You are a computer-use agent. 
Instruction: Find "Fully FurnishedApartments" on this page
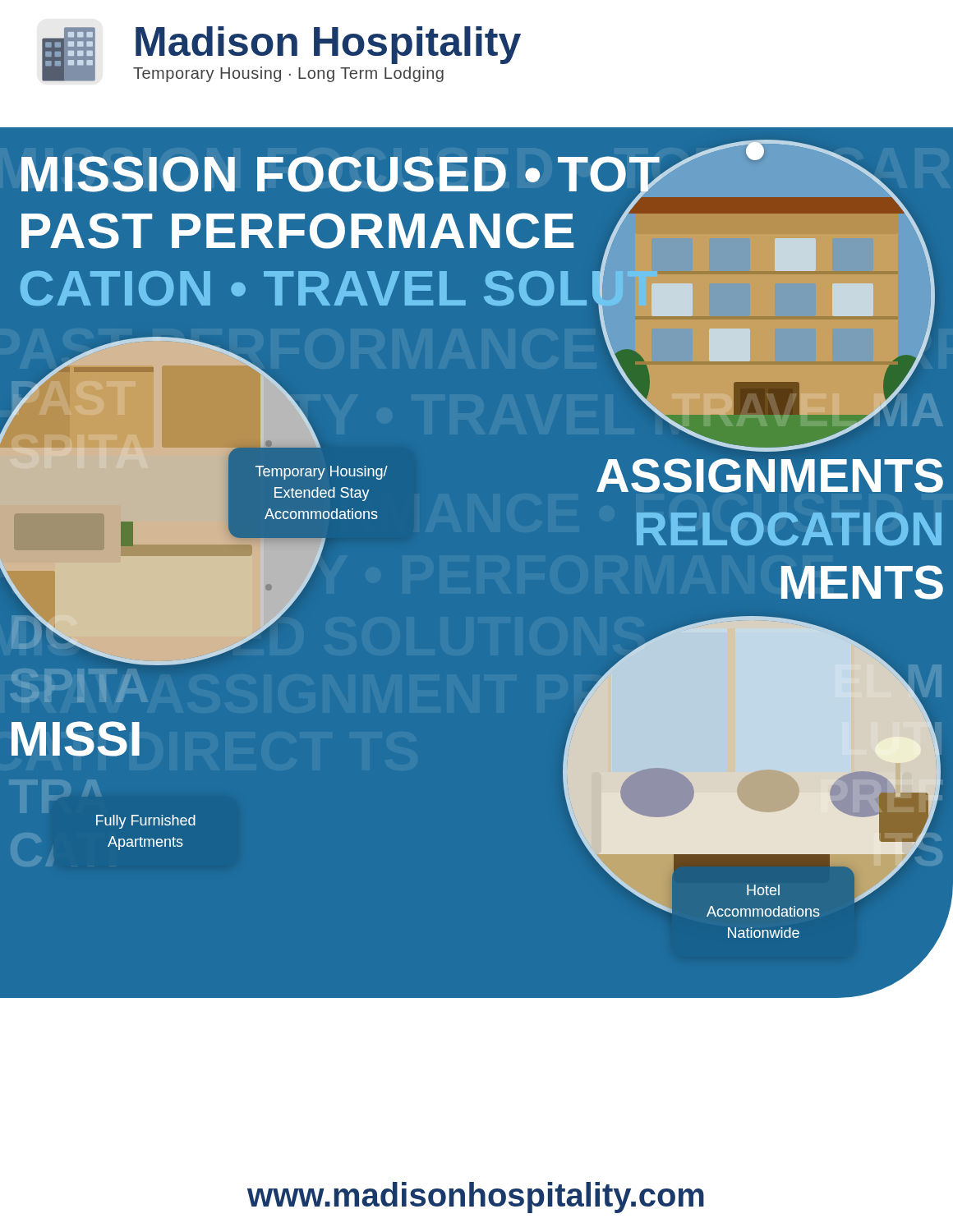pos(145,831)
